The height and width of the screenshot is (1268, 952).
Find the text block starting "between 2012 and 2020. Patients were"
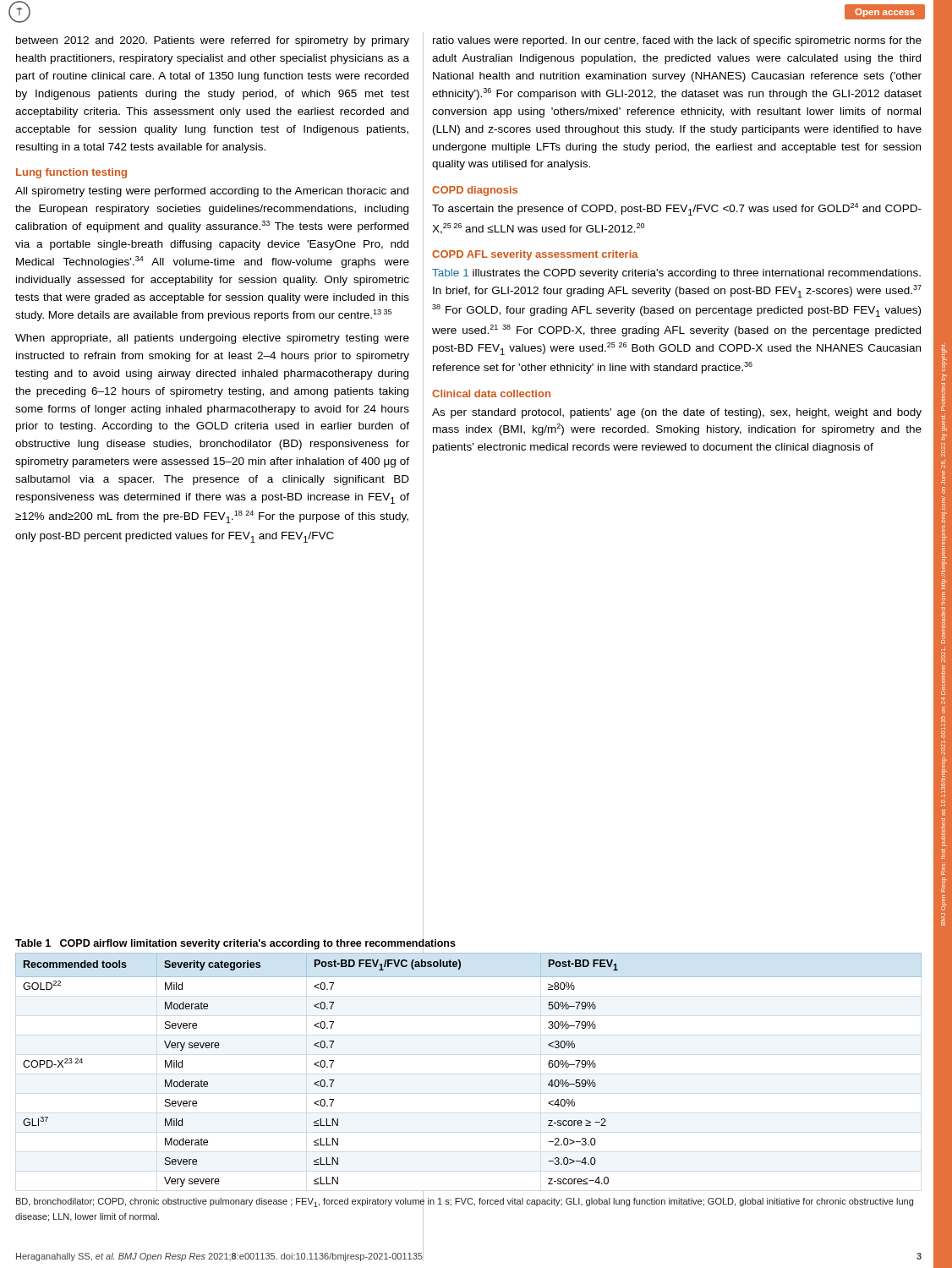click(212, 94)
